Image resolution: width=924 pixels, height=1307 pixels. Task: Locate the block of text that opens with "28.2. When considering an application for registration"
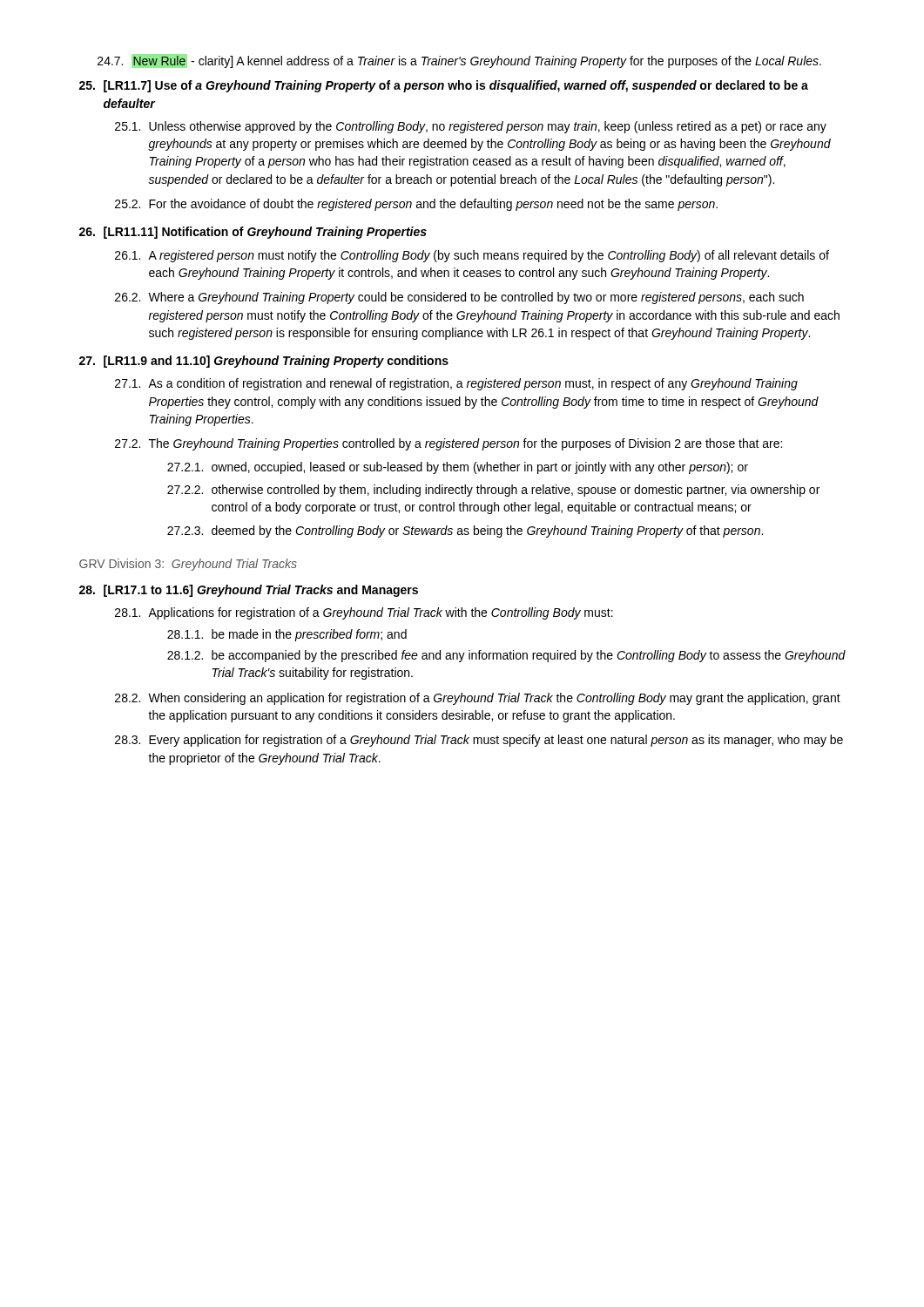pos(474,707)
